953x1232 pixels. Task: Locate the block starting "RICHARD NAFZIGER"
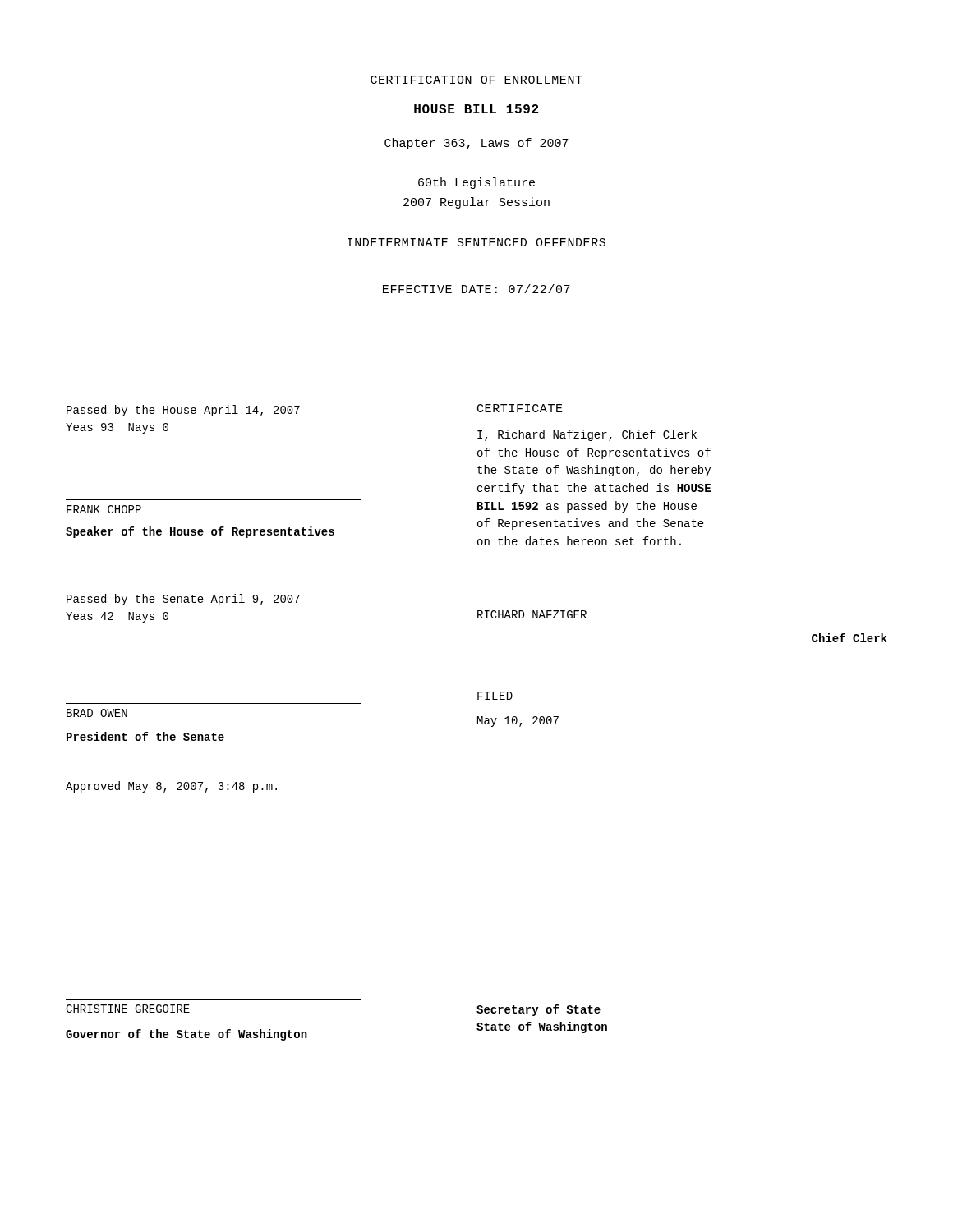point(616,607)
